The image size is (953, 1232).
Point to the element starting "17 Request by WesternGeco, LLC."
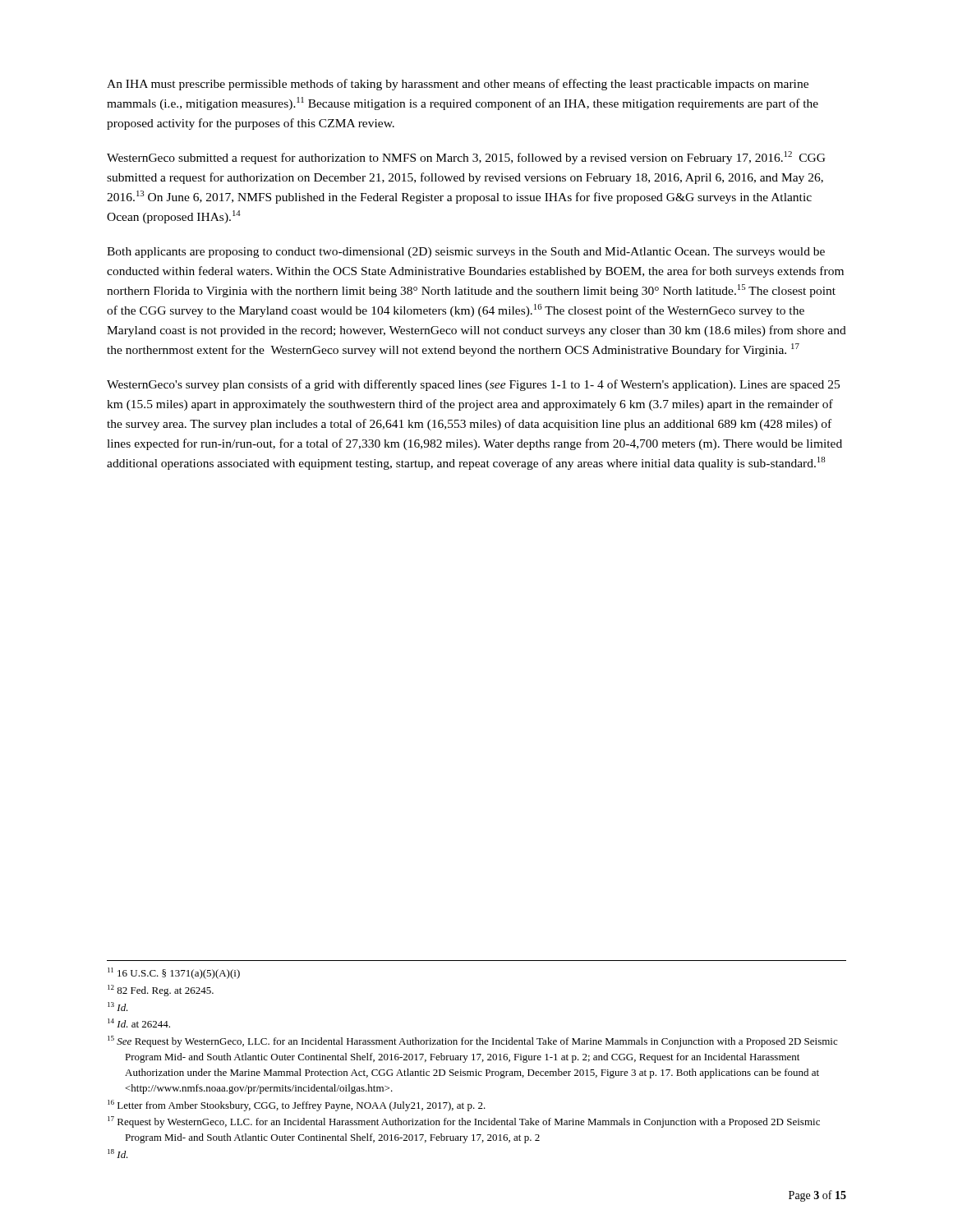pos(464,1129)
